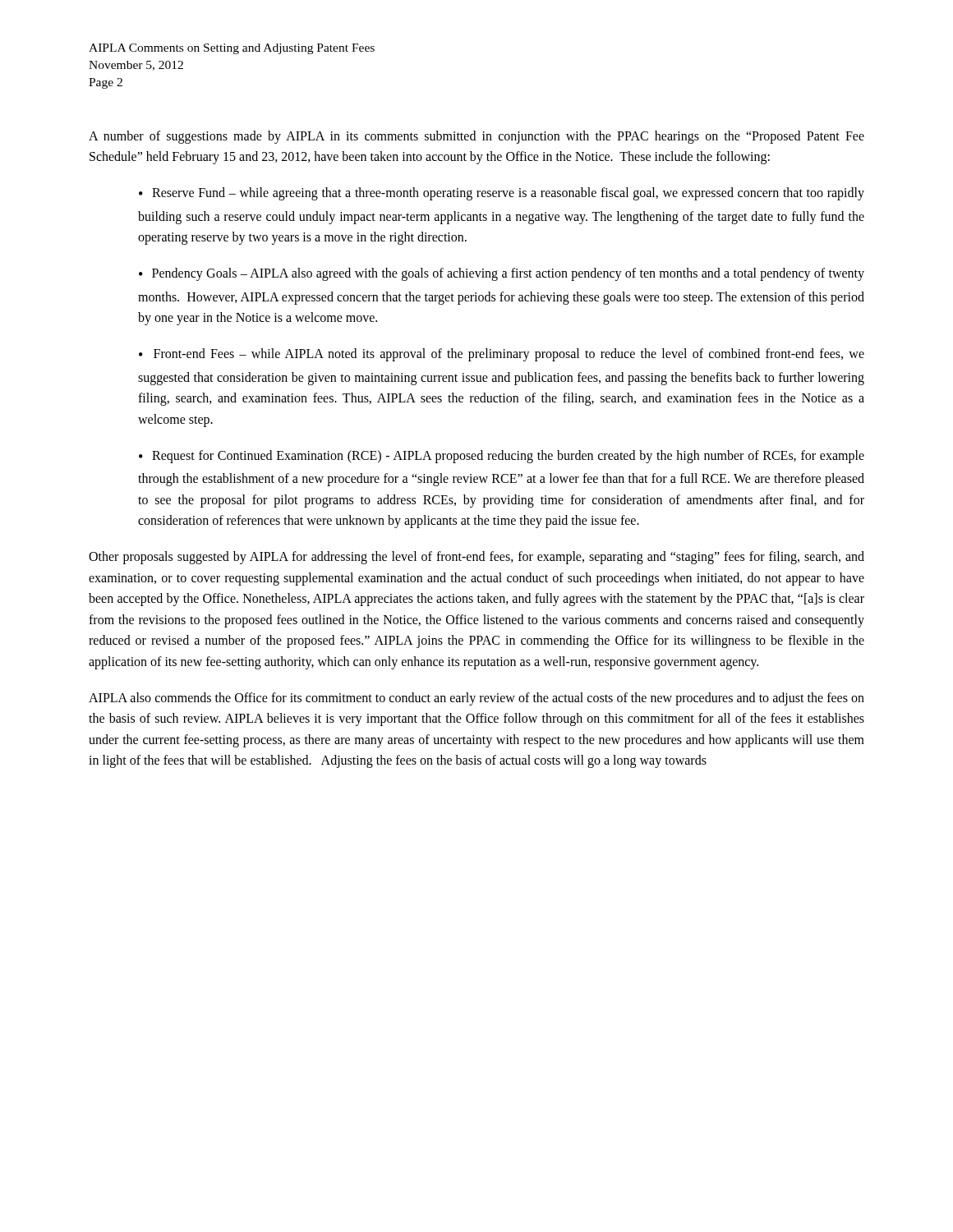Locate the text block starting "AIPLA also commends"

[x=476, y=729]
